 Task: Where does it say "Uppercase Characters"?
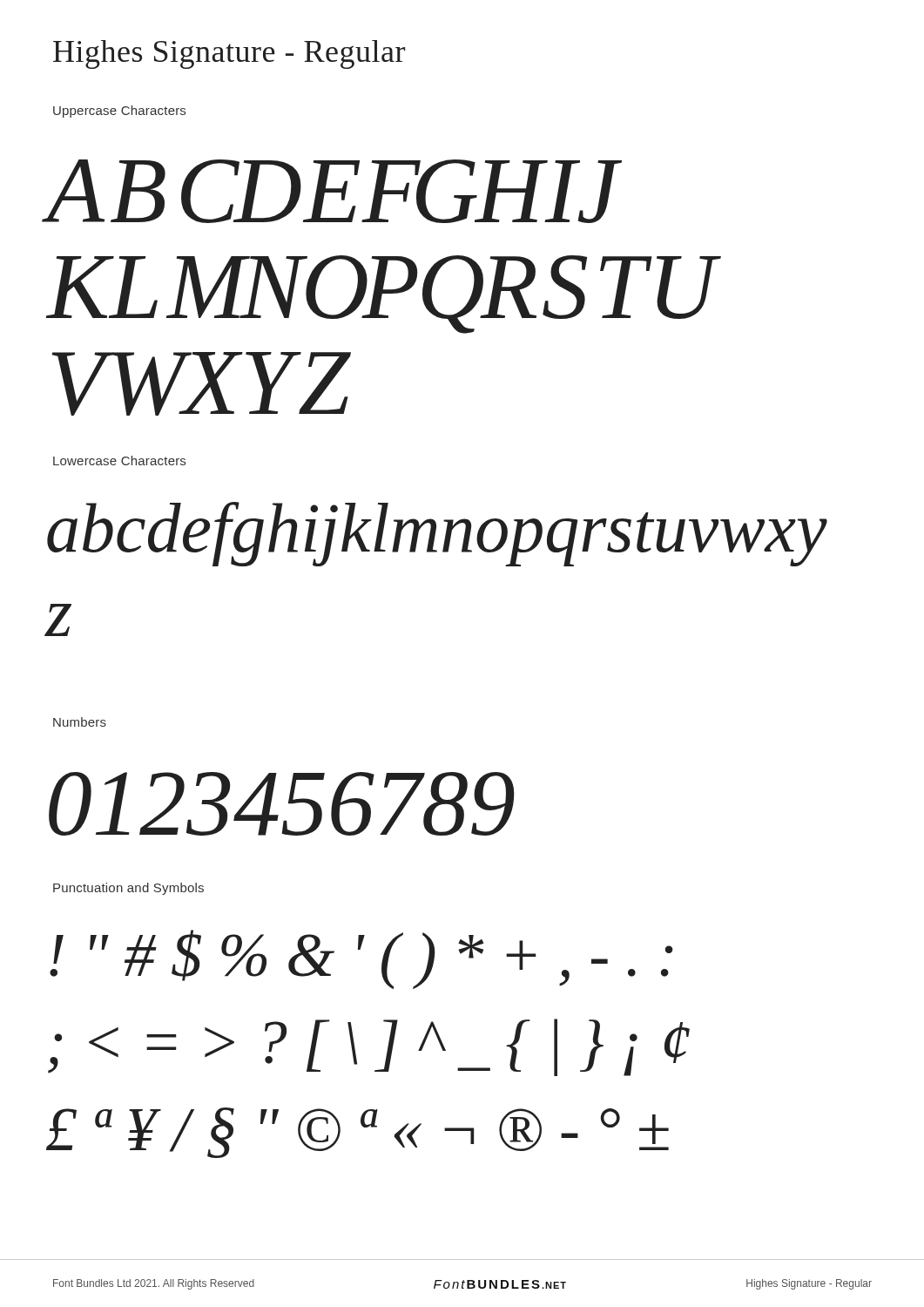coord(119,110)
